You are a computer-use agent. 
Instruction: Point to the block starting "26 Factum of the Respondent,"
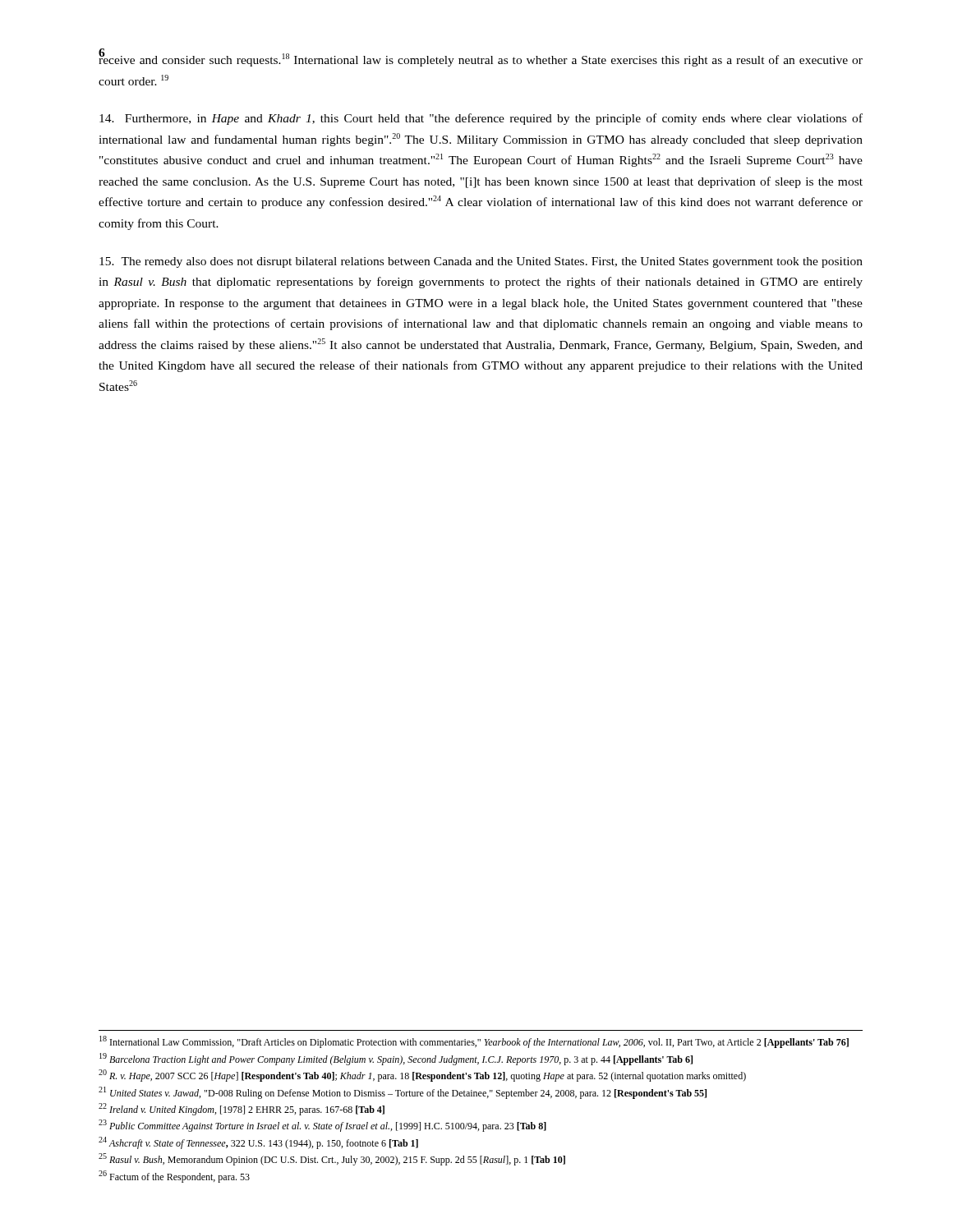click(x=174, y=1176)
